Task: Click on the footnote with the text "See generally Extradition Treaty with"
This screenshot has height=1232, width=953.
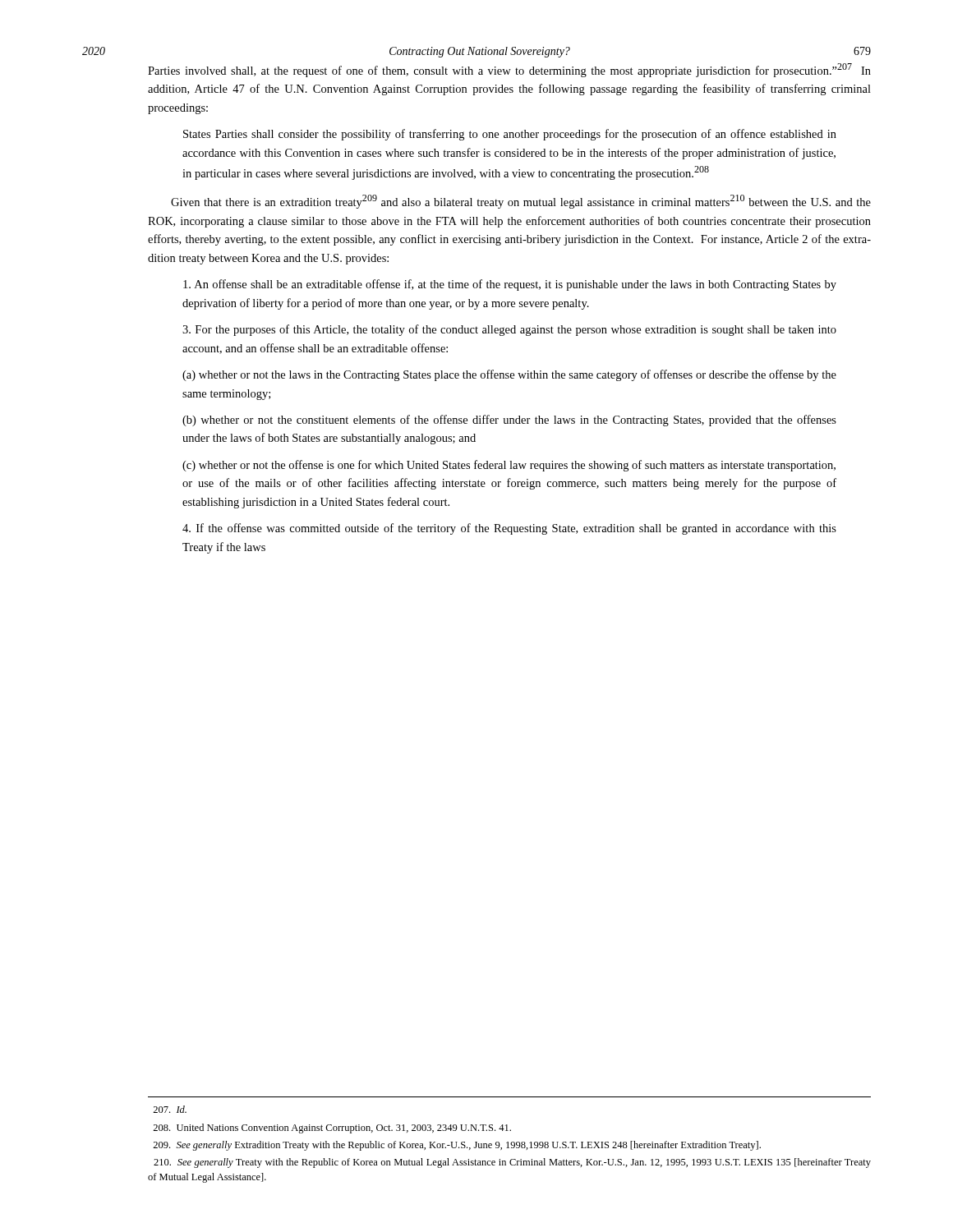Action: pyautogui.click(x=455, y=1145)
